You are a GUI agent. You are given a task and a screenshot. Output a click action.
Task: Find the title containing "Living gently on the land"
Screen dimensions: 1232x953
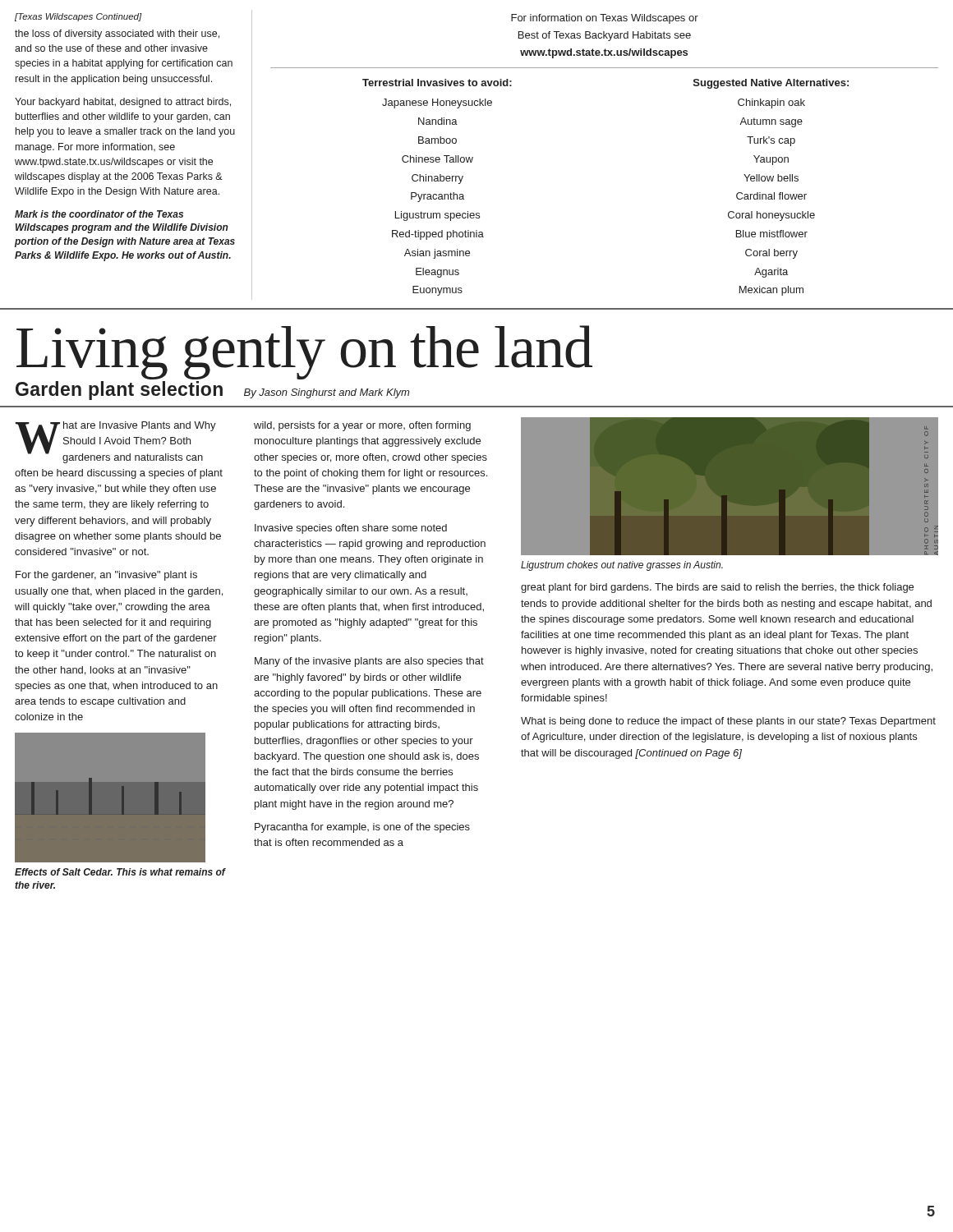(303, 348)
